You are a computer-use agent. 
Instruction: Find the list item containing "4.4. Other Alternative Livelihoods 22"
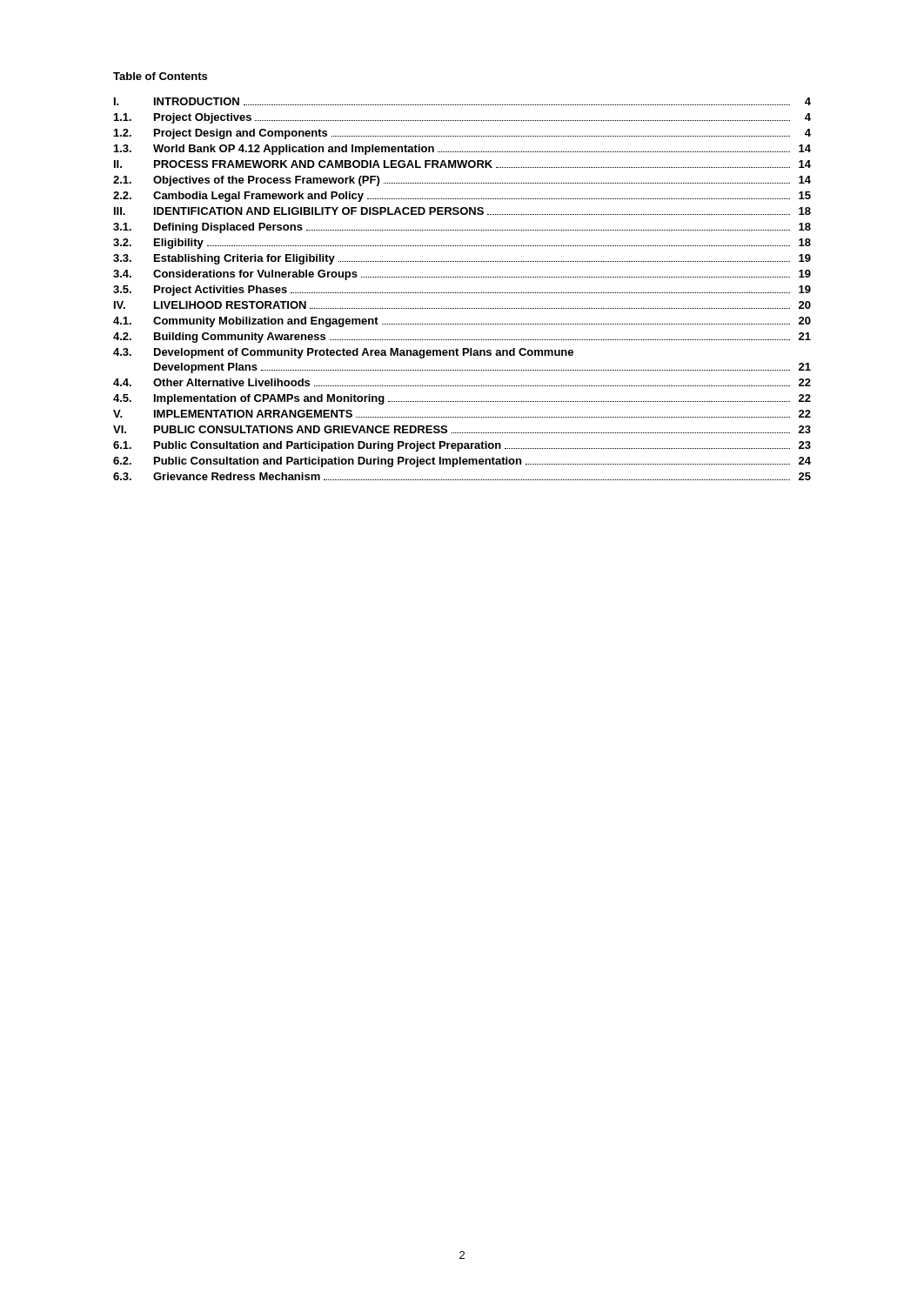tap(462, 382)
